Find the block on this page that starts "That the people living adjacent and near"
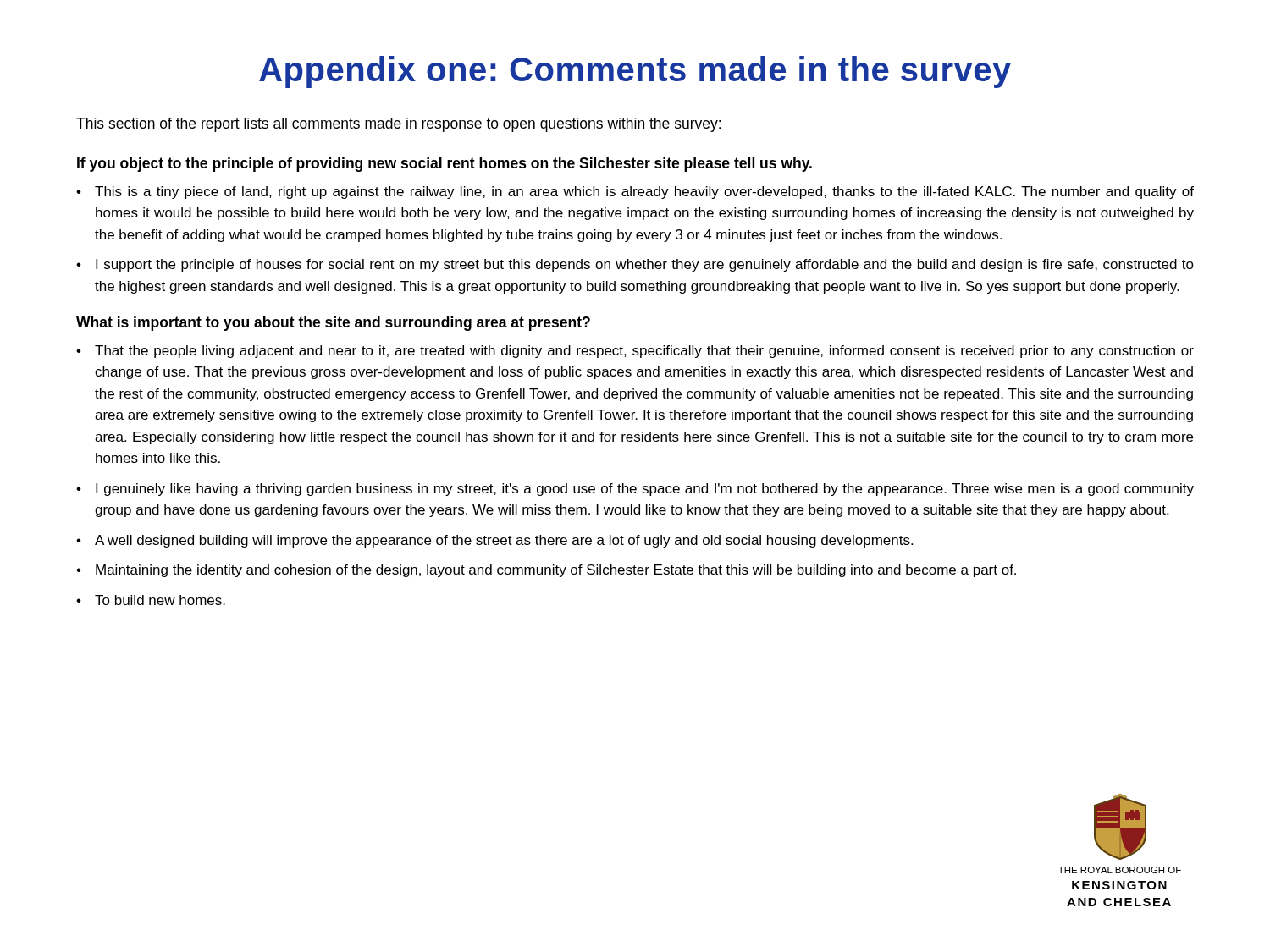Viewport: 1270px width, 952px height. coord(644,405)
